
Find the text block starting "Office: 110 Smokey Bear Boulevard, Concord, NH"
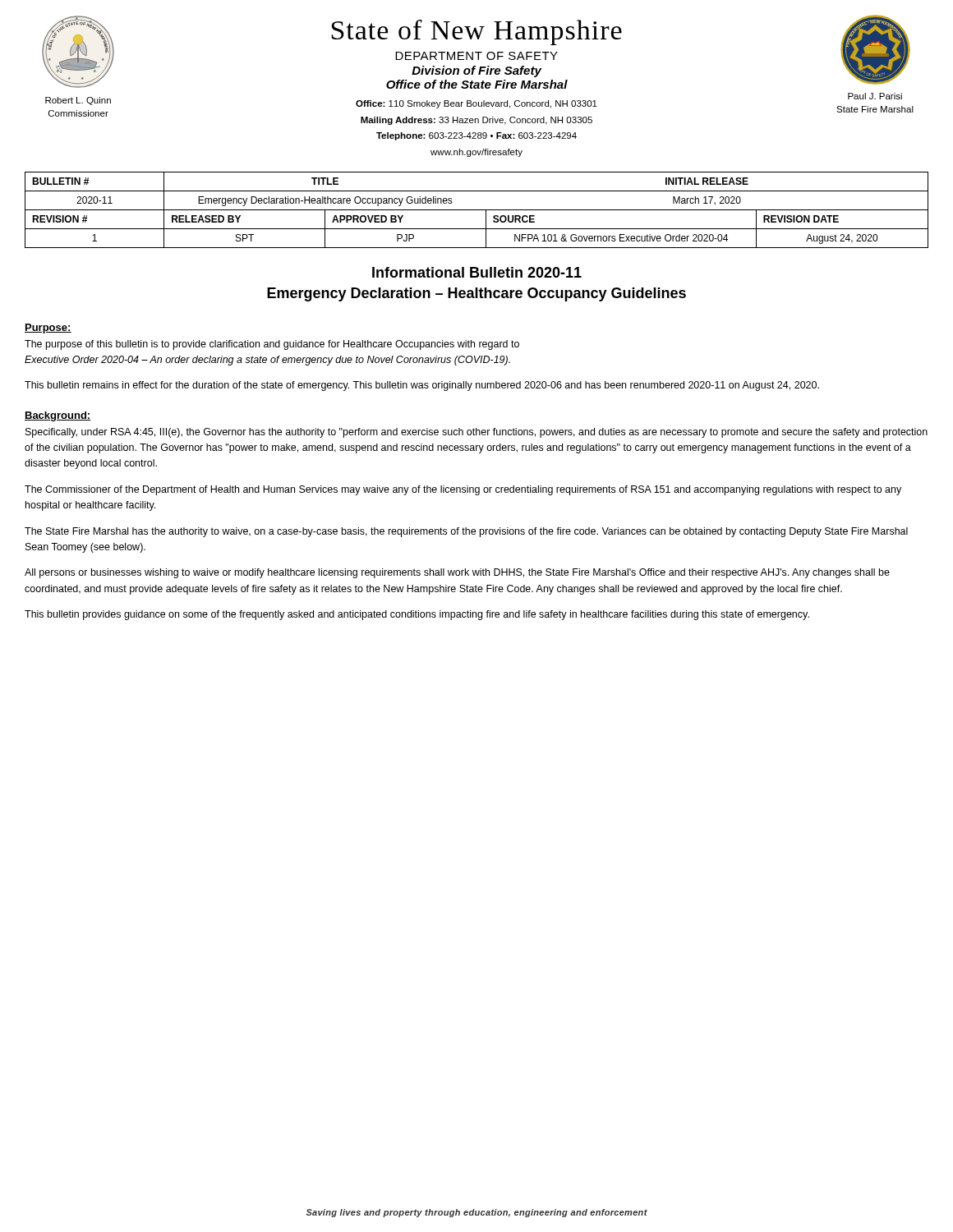click(476, 128)
